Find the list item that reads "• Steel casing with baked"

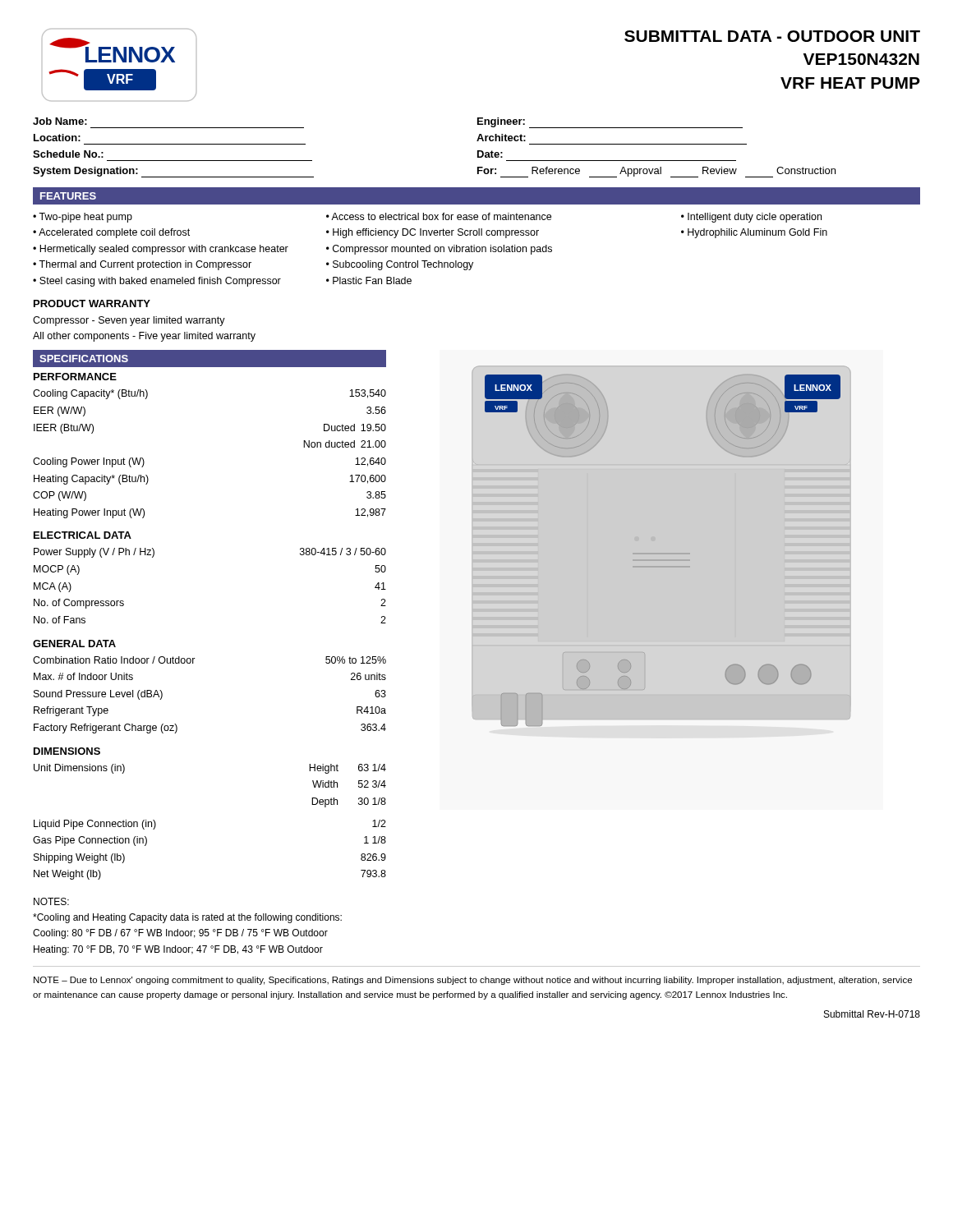click(x=157, y=280)
